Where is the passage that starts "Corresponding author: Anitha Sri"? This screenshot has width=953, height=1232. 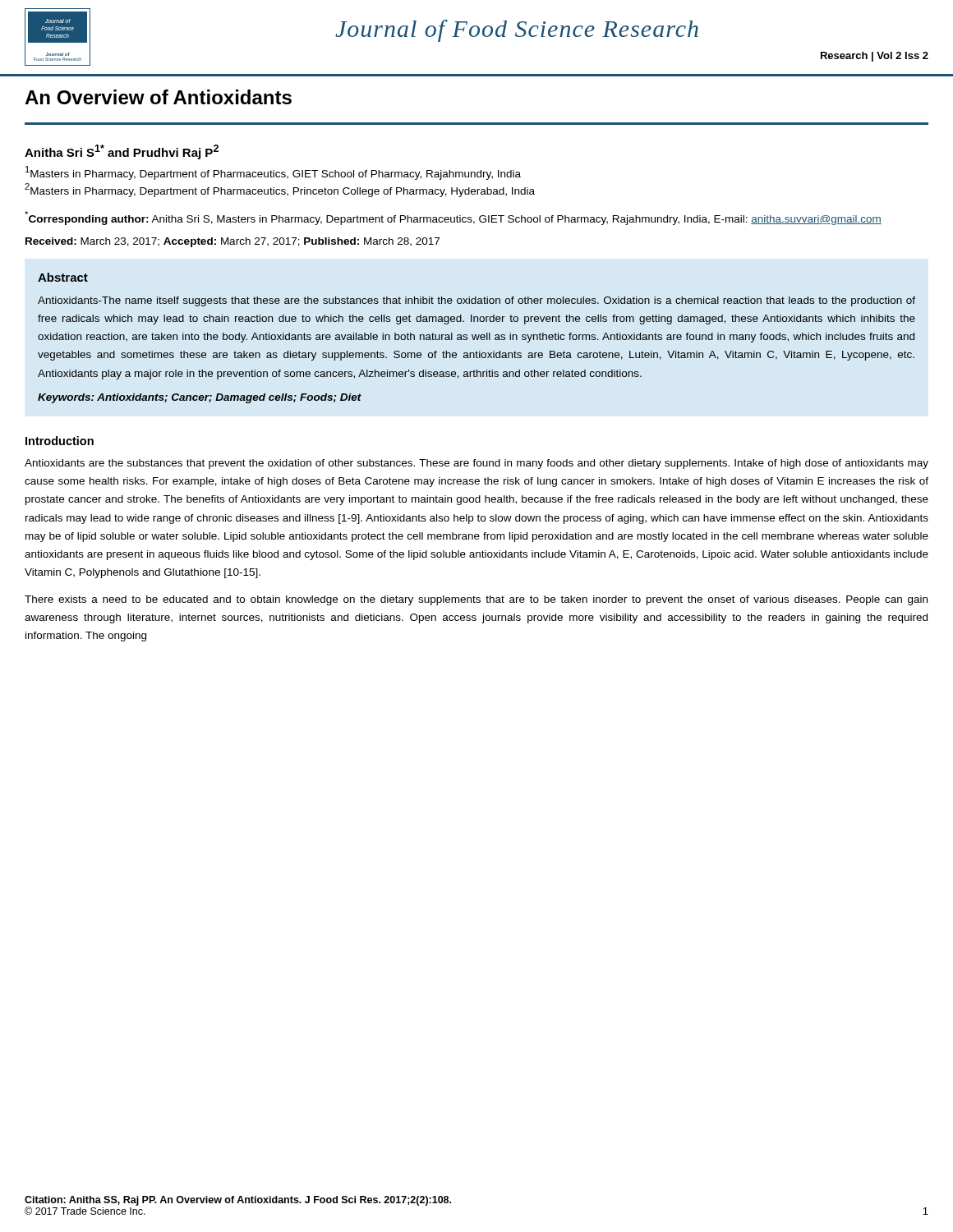pyautogui.click(x=453, y=217)
